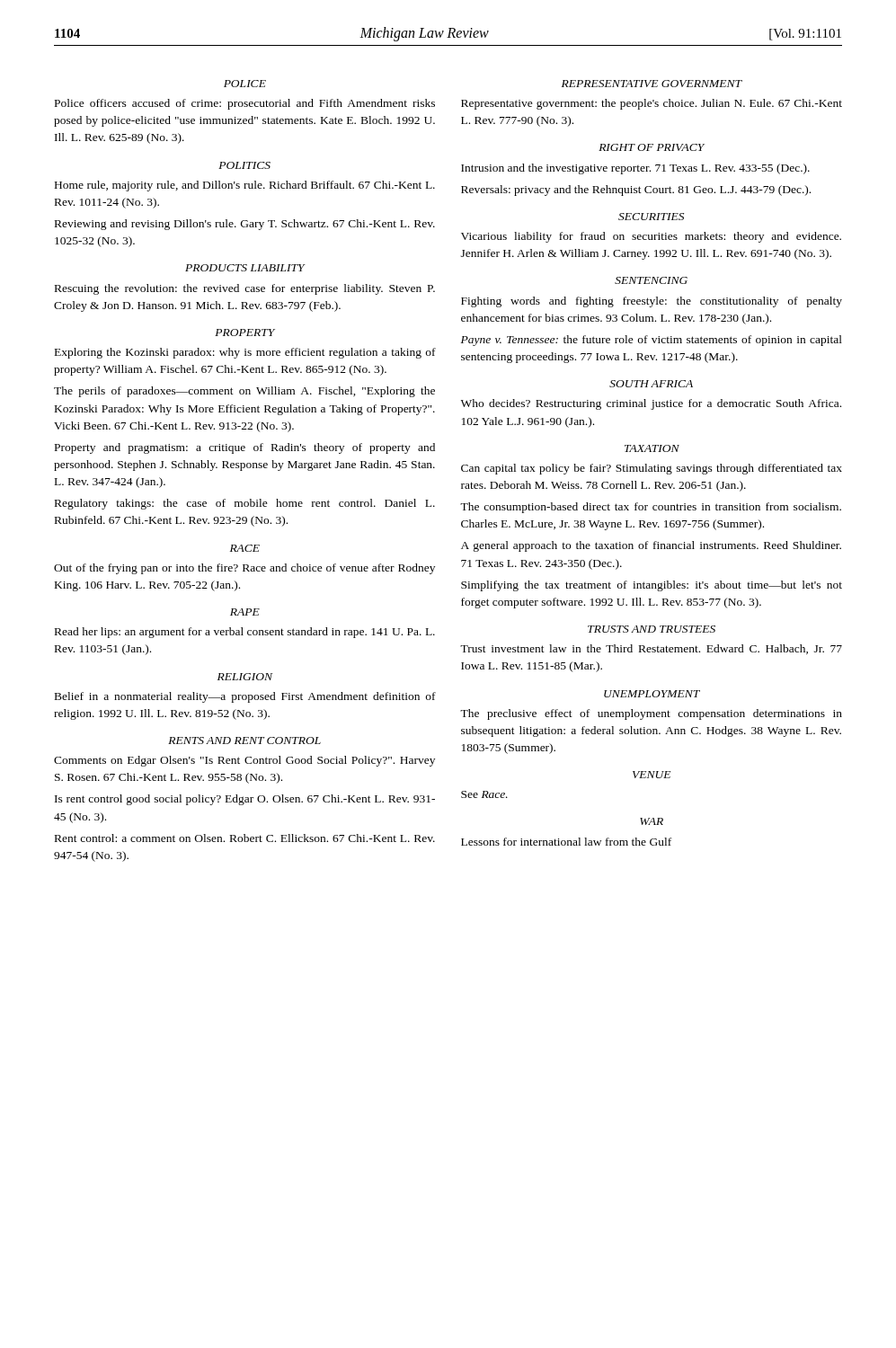Viewport: 896px width, 1348px height.
Task: Locate the text block that says "Rent control: a comment on"
Action: coord(245,846)
